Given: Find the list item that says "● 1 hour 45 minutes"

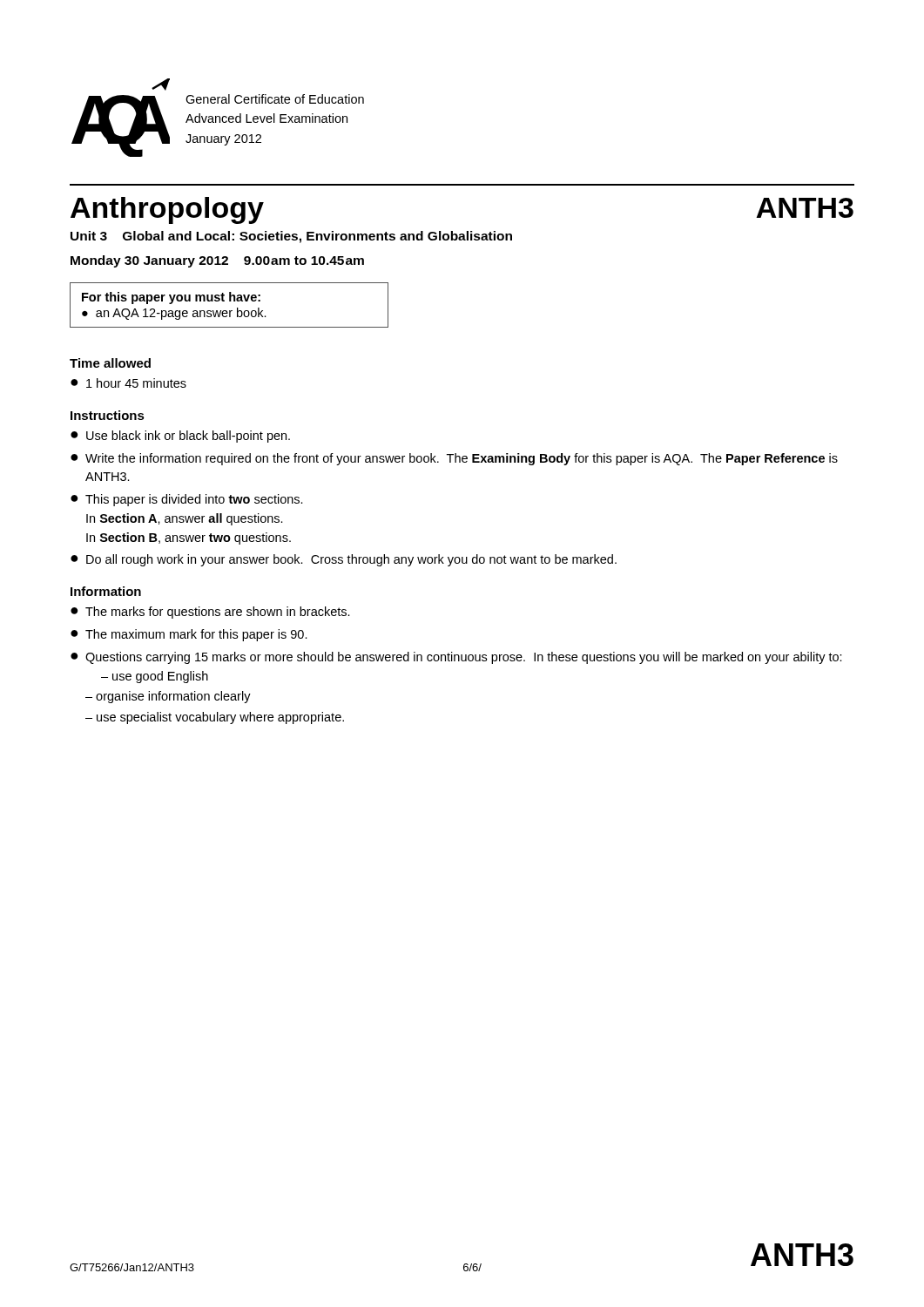Looking at the screenshot, I should pos(128,383).
